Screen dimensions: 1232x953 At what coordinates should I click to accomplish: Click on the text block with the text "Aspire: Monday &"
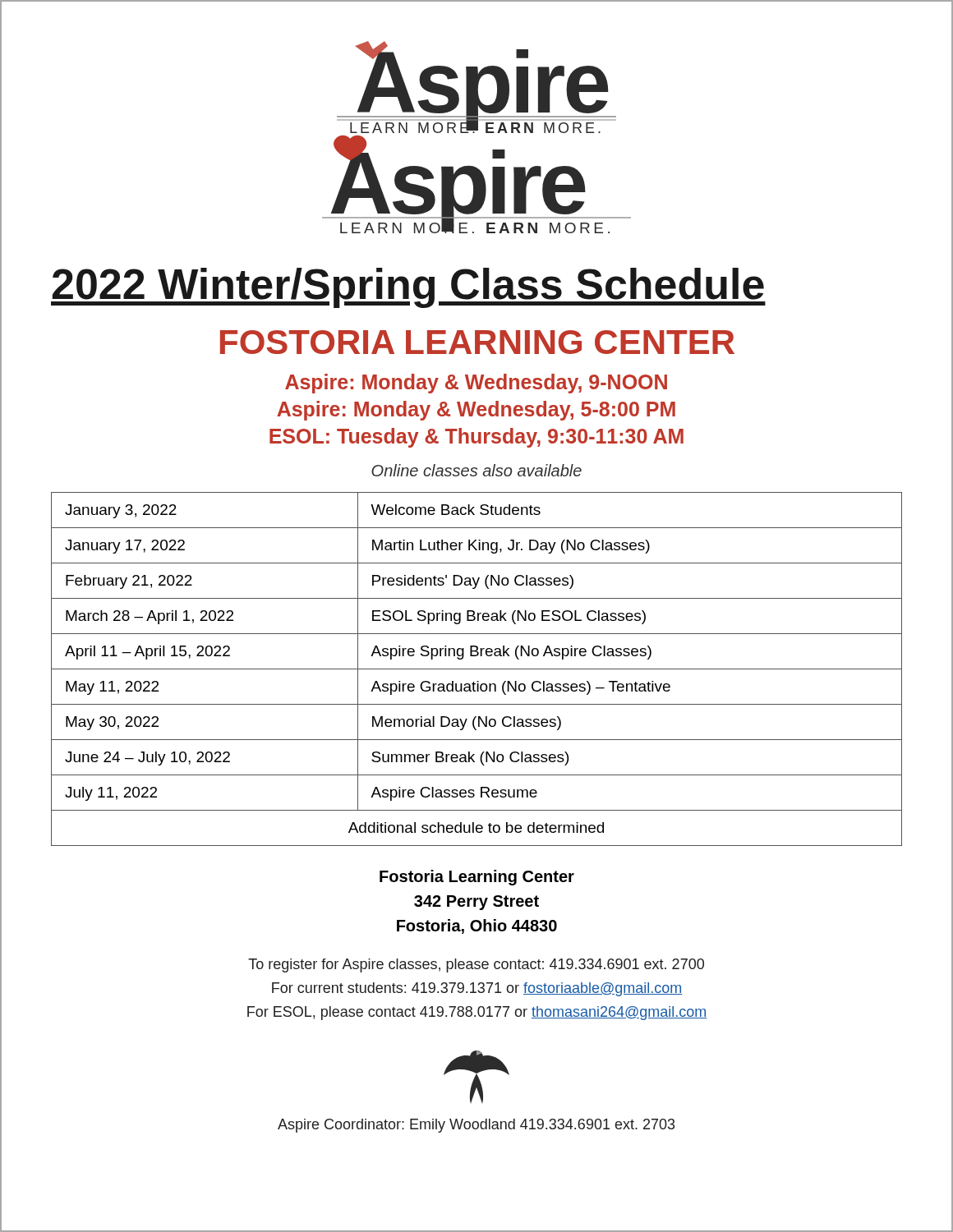click(476, 410)
